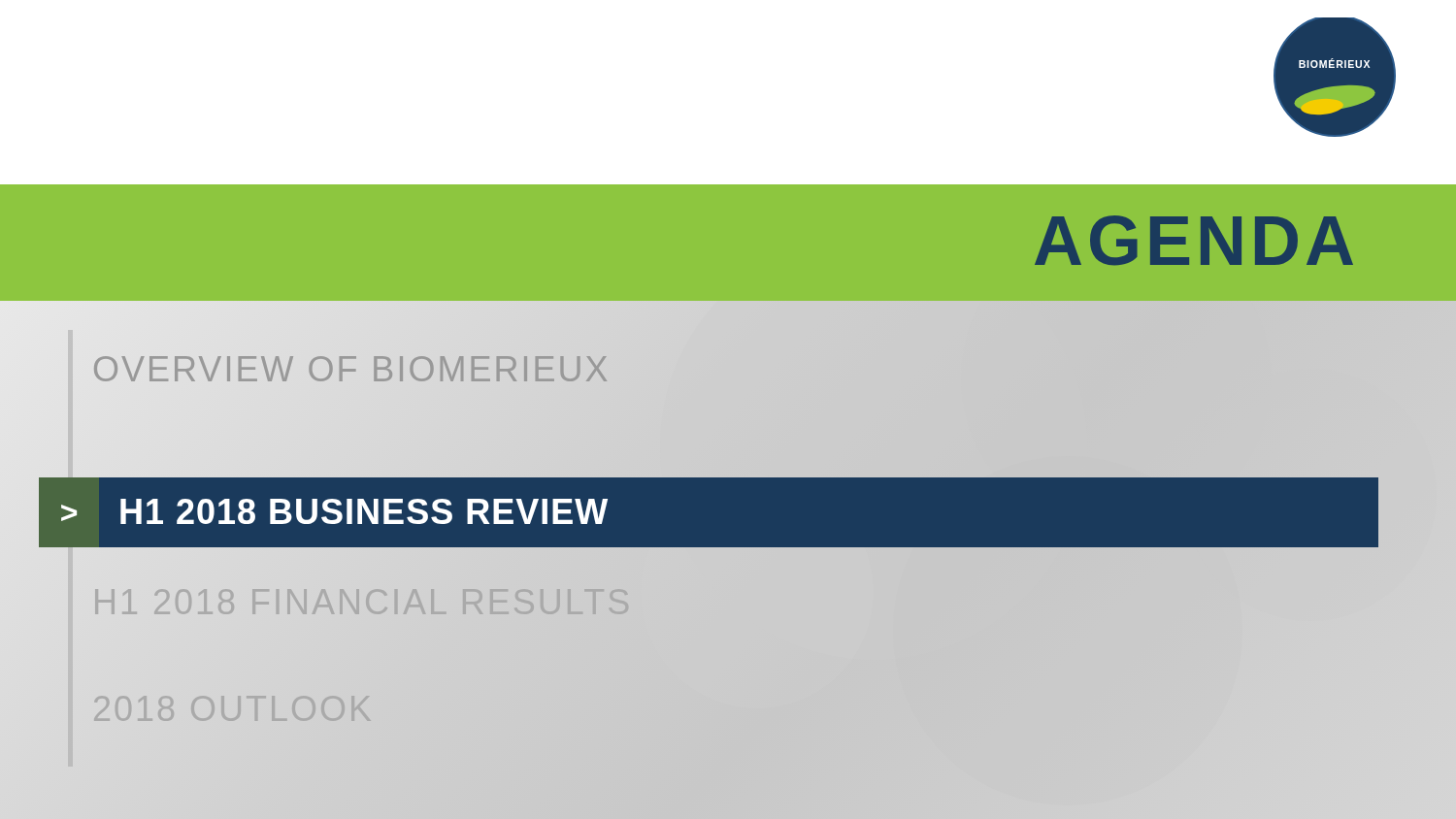Screen dimensions: 819x1456
Task: Select a logo
Action: [x=1335, y=85]
